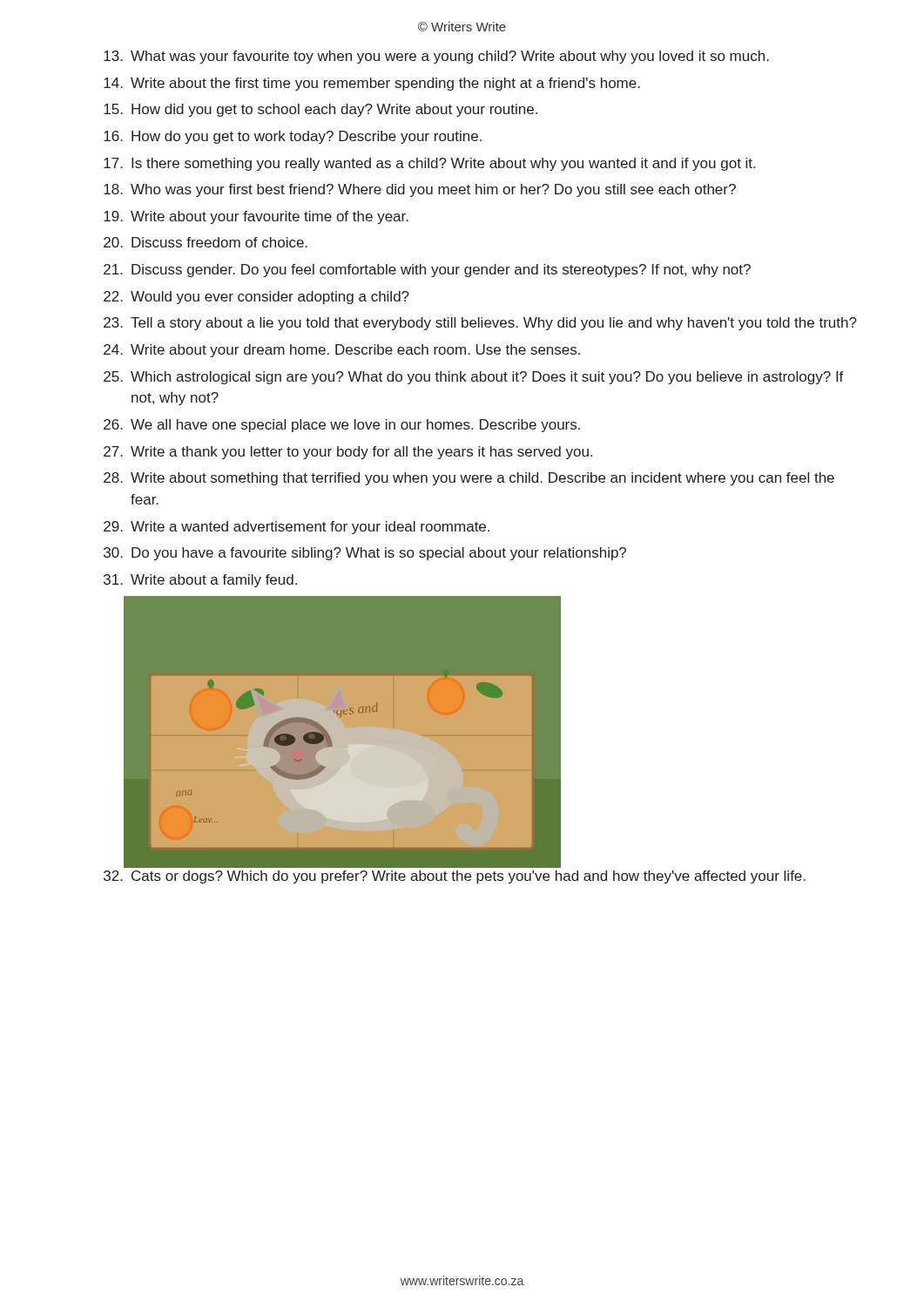Find the block on this page that starts "14. Write about the"
Screen dimensions: 1307x924
click(471, 84)
